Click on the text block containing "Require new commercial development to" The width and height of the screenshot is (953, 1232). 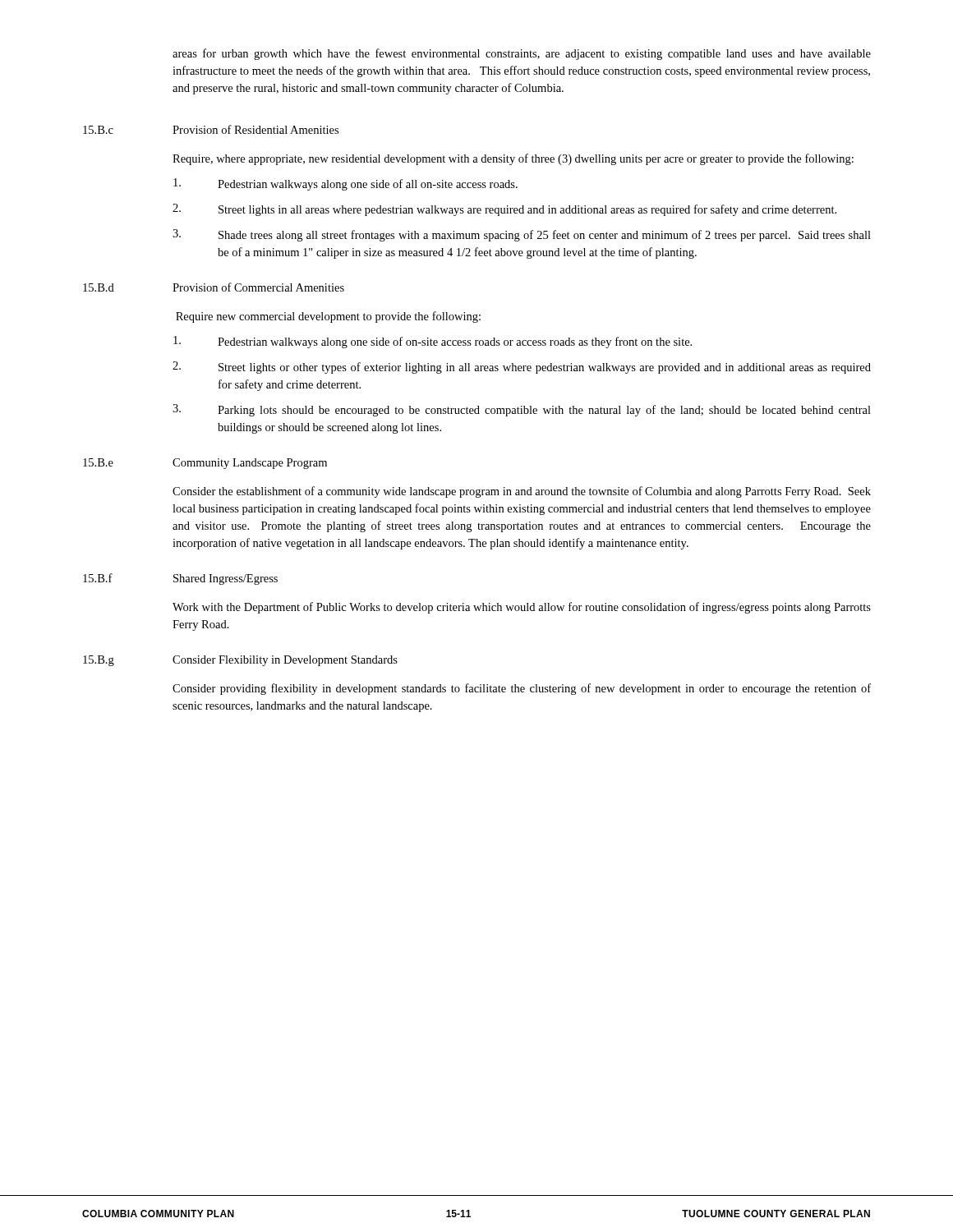point(327,316)
